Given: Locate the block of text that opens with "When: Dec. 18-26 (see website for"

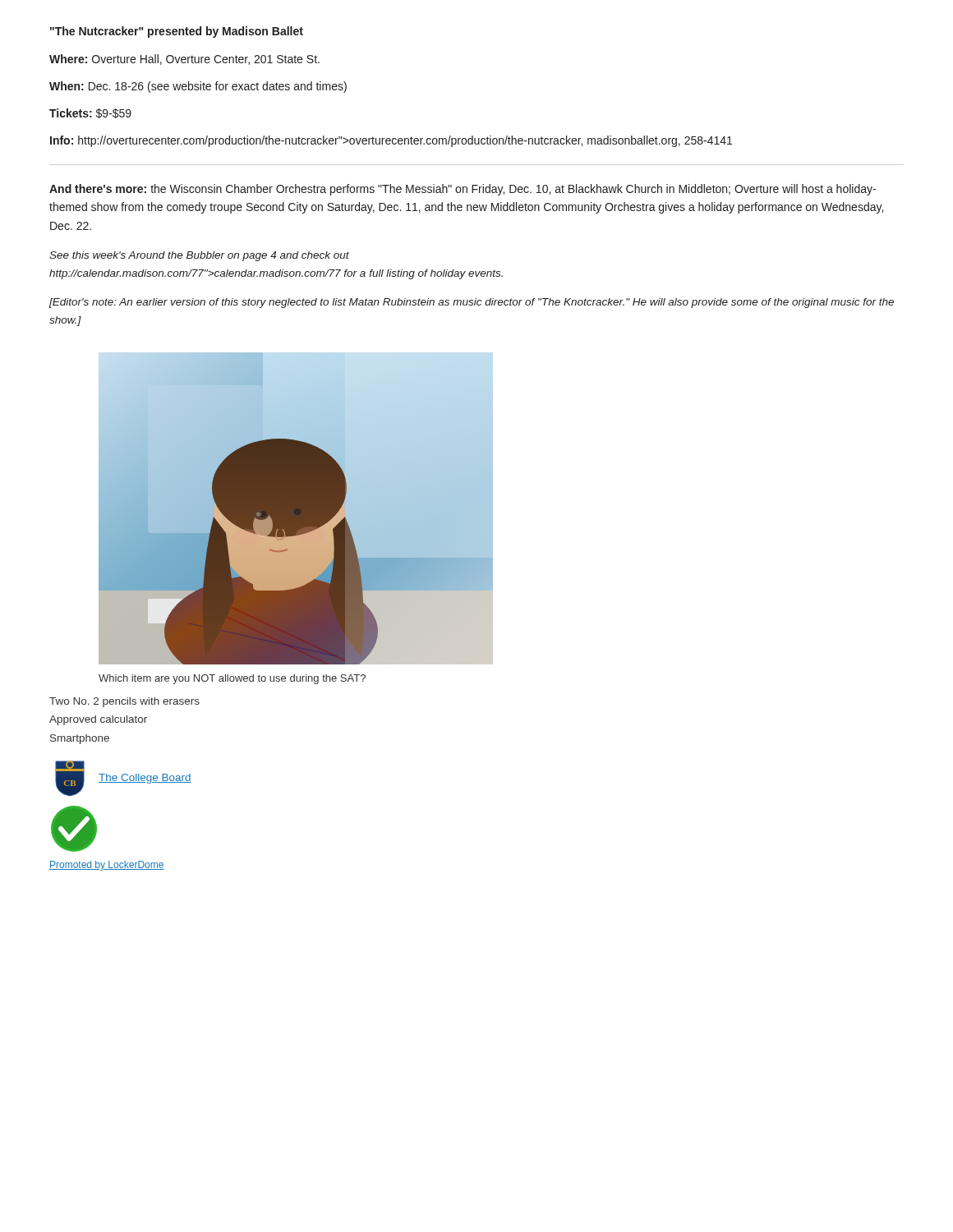Looking at the screenshot, I should click(x=198, y=86).
